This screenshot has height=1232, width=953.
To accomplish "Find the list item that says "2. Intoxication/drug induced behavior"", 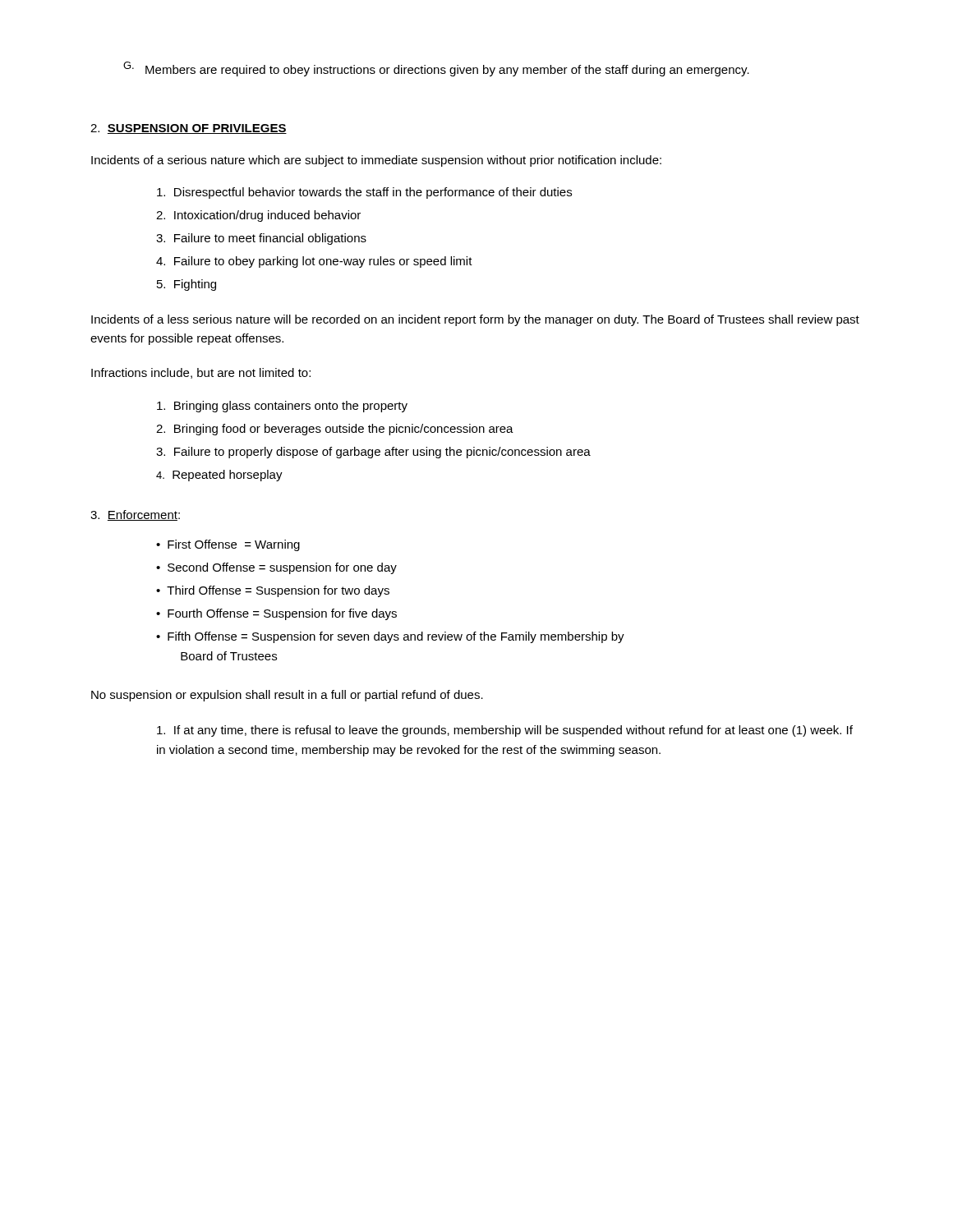I will [x=259, y=215].
